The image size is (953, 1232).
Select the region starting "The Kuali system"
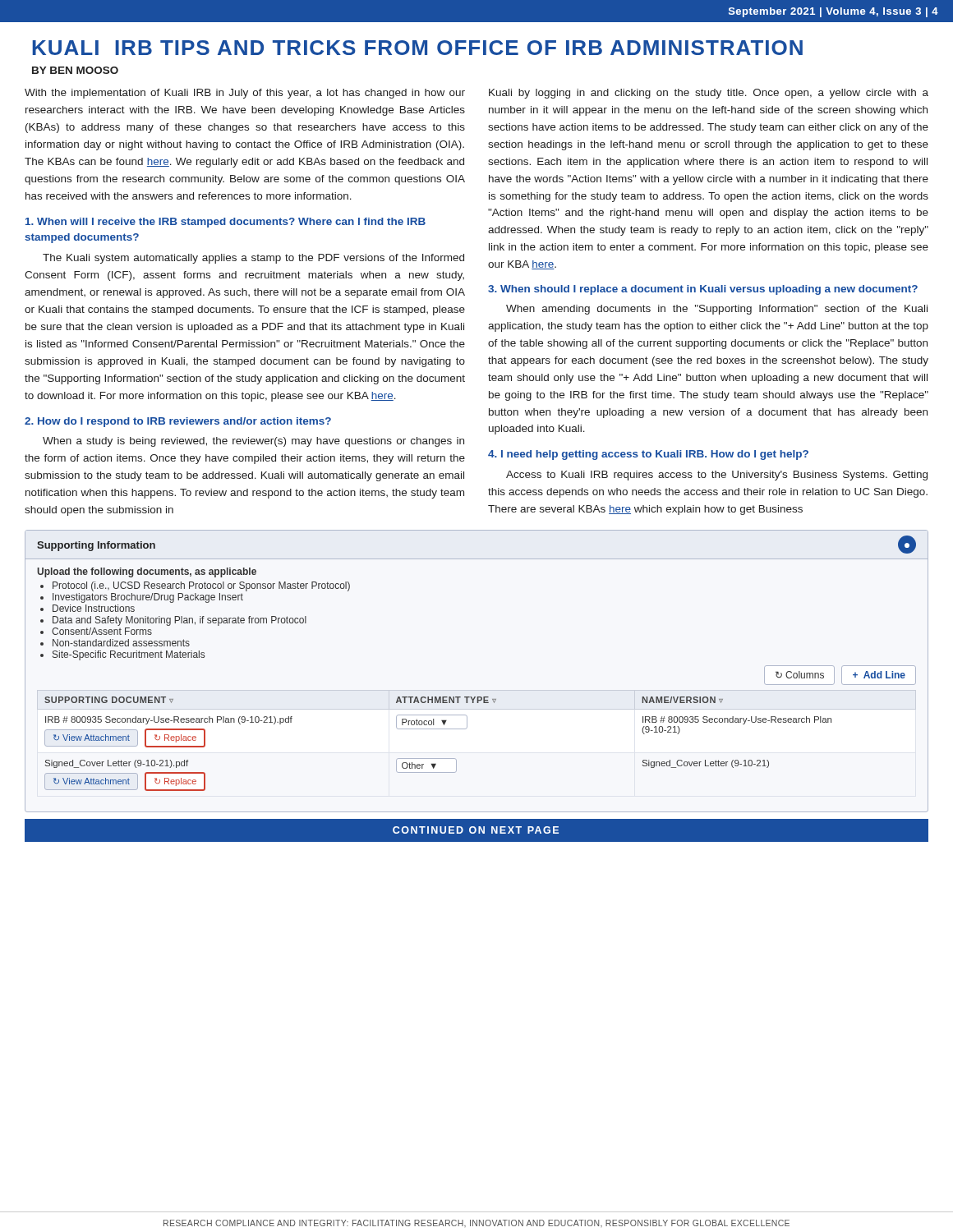click(x=245, y=326)
